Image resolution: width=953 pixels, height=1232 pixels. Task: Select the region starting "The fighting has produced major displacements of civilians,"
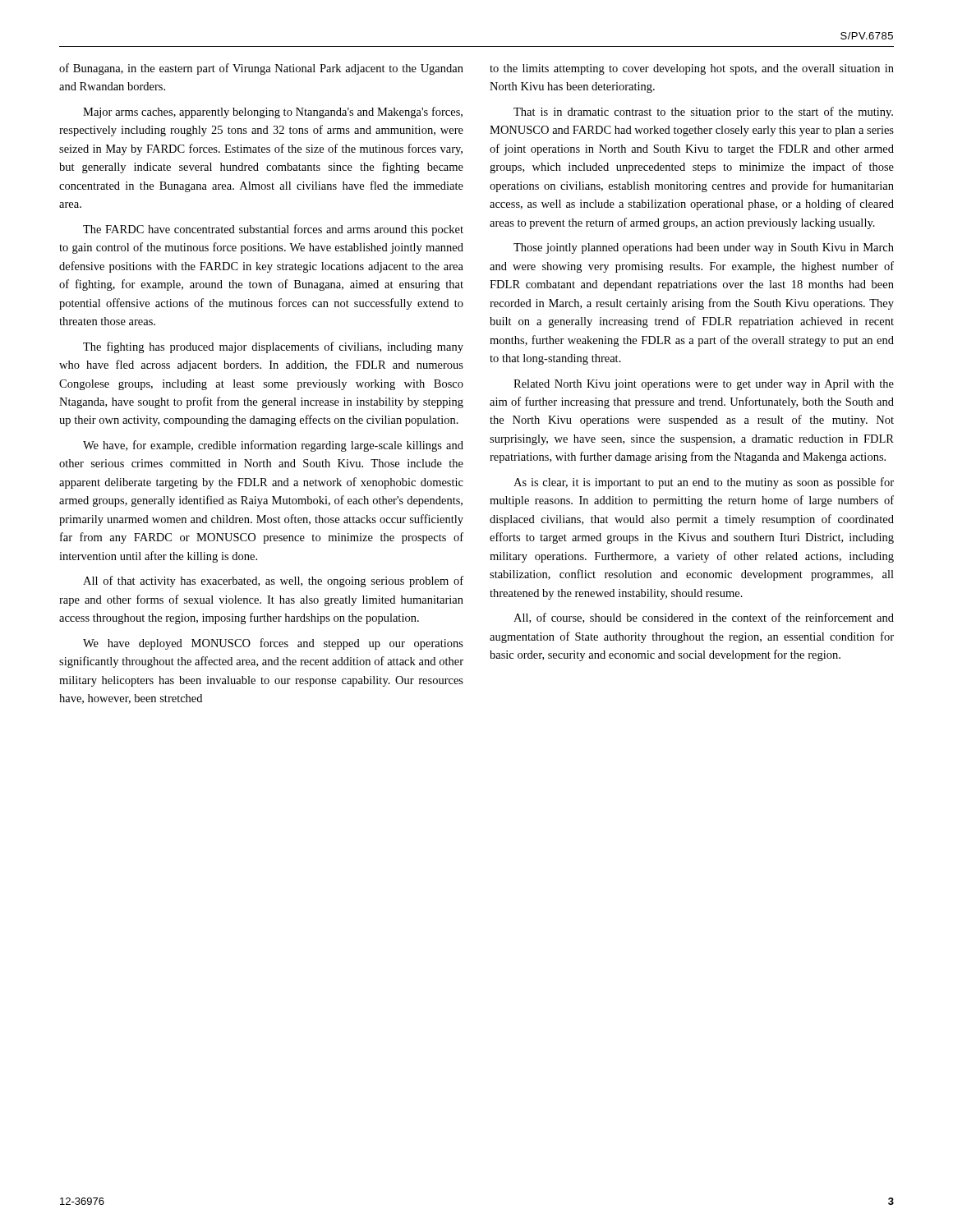261,383
